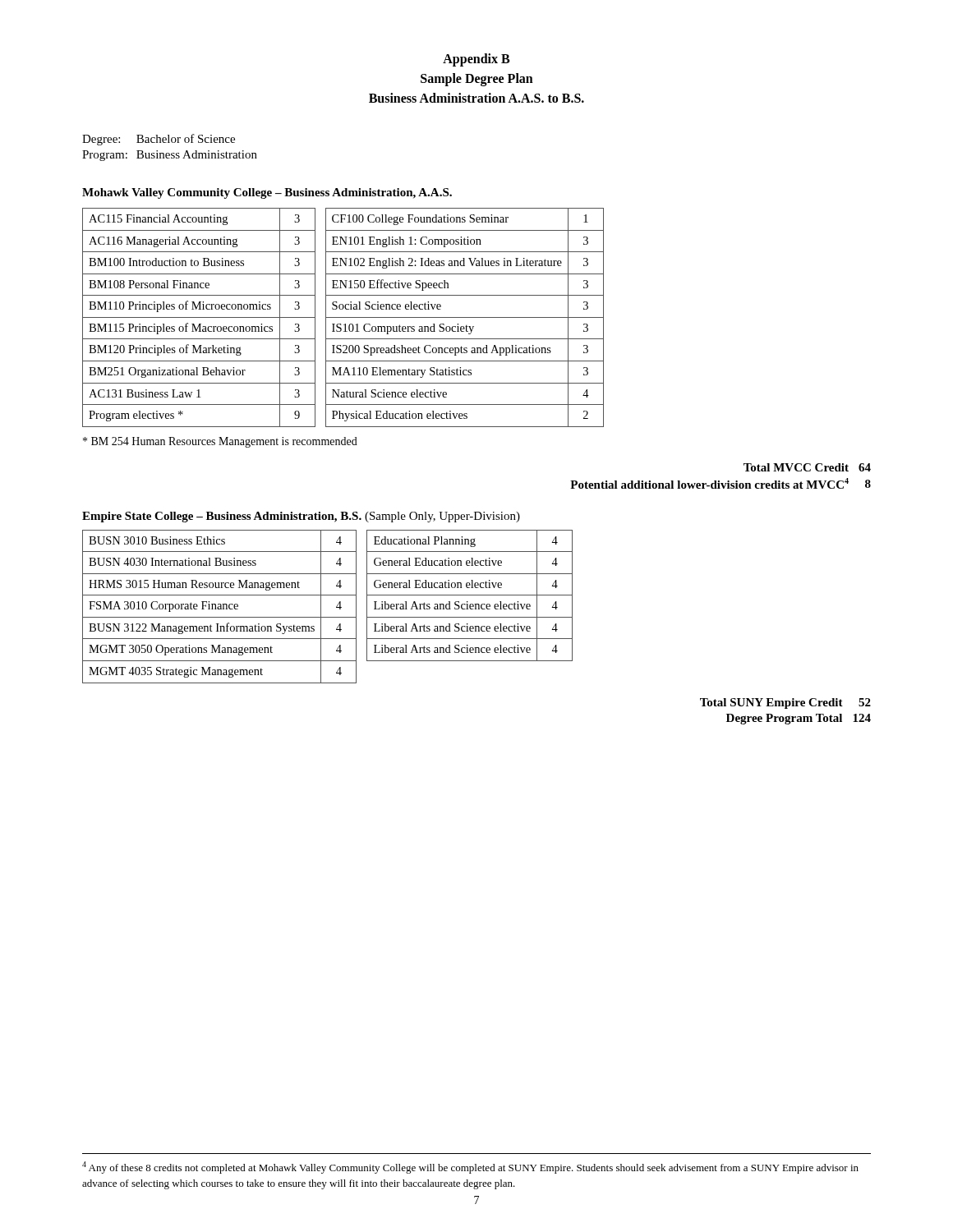Navigate to the region starting "Degree: Bachelor of Science Program:"
The width and height of the screenshot is (953, 1232).
pos(174,147)
